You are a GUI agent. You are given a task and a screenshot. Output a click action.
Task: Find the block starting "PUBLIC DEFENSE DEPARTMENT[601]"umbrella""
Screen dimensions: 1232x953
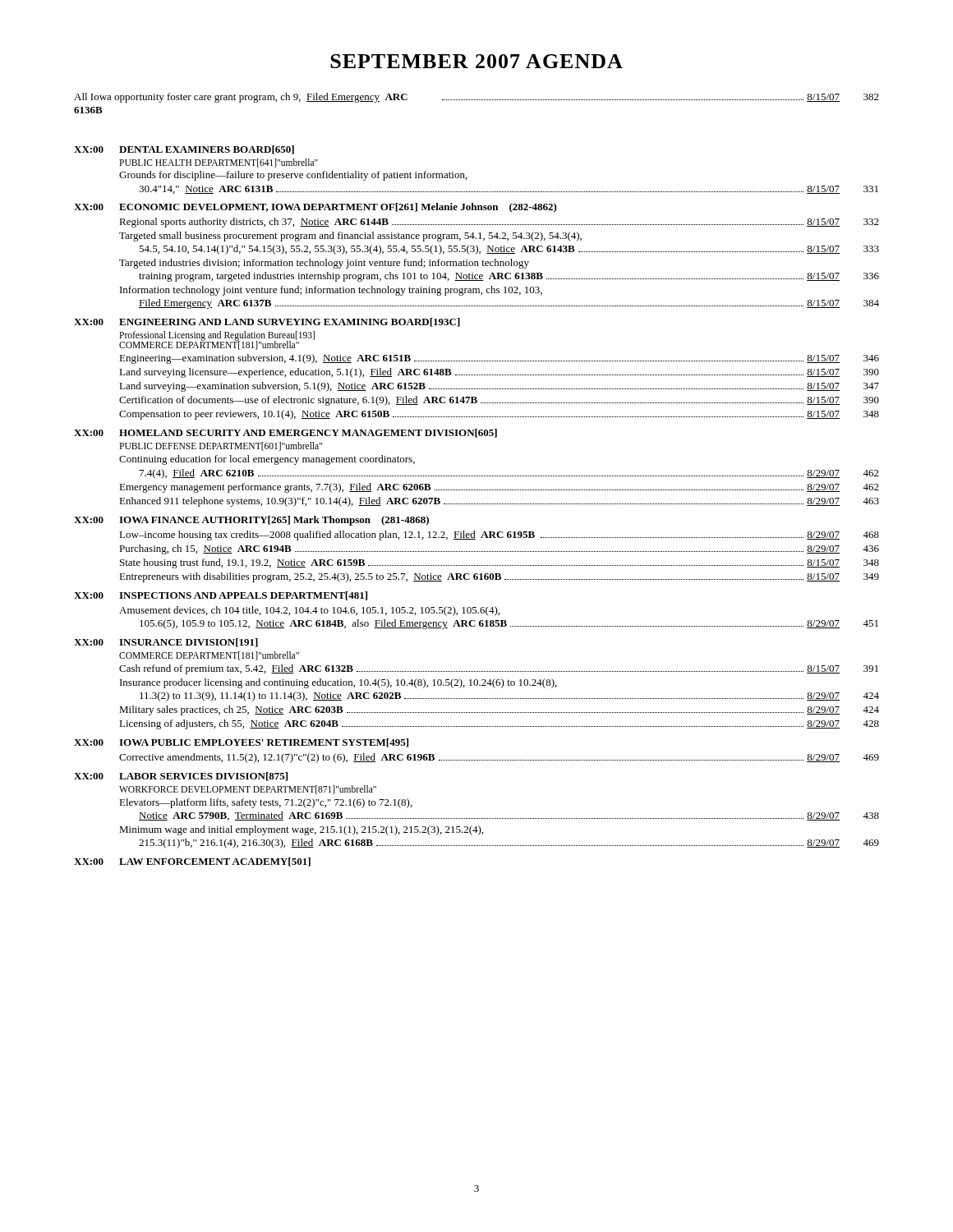pyautogui.click(x=221, y=446)
